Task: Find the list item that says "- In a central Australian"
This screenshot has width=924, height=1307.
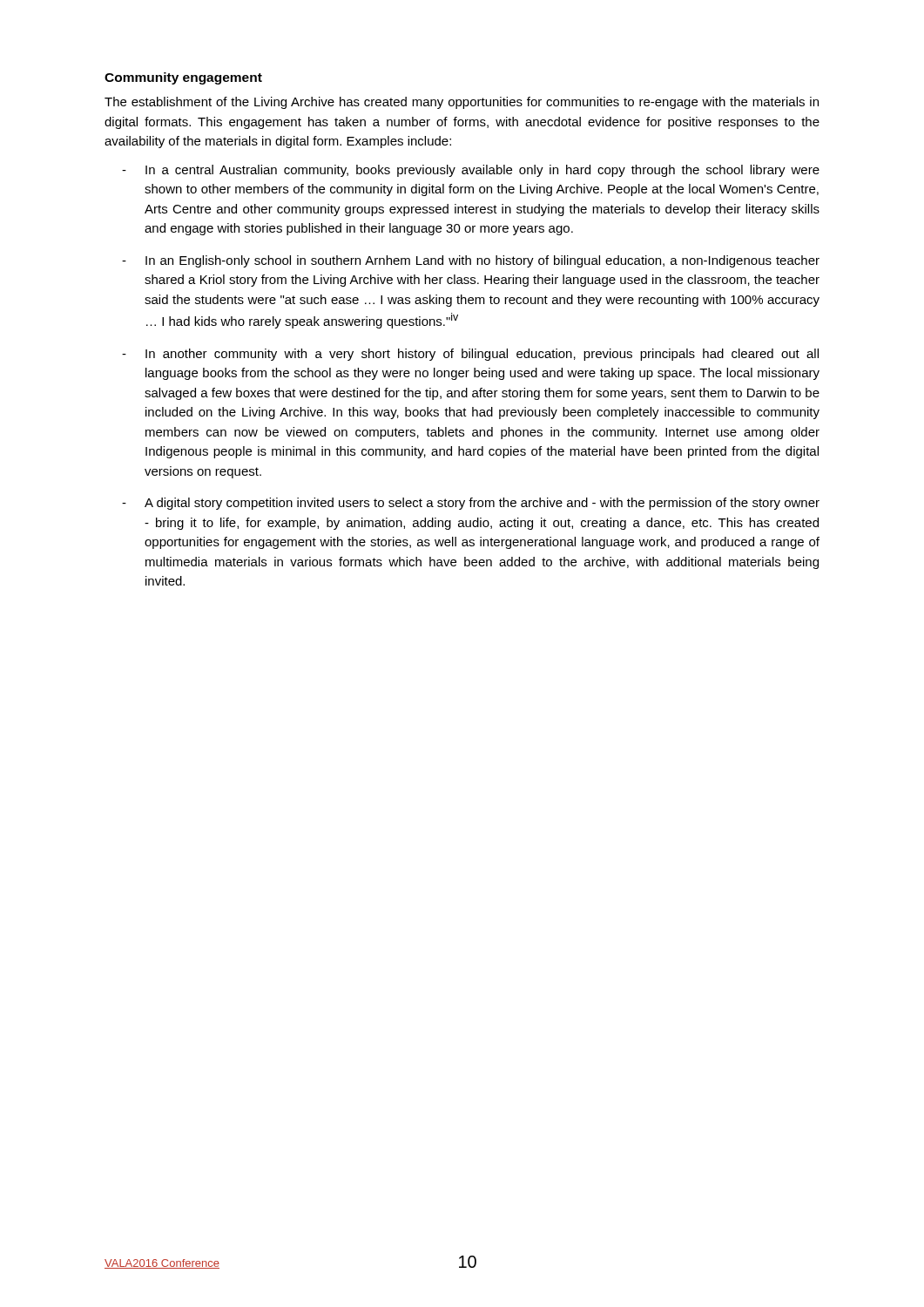Action: (x=471, y=199)
